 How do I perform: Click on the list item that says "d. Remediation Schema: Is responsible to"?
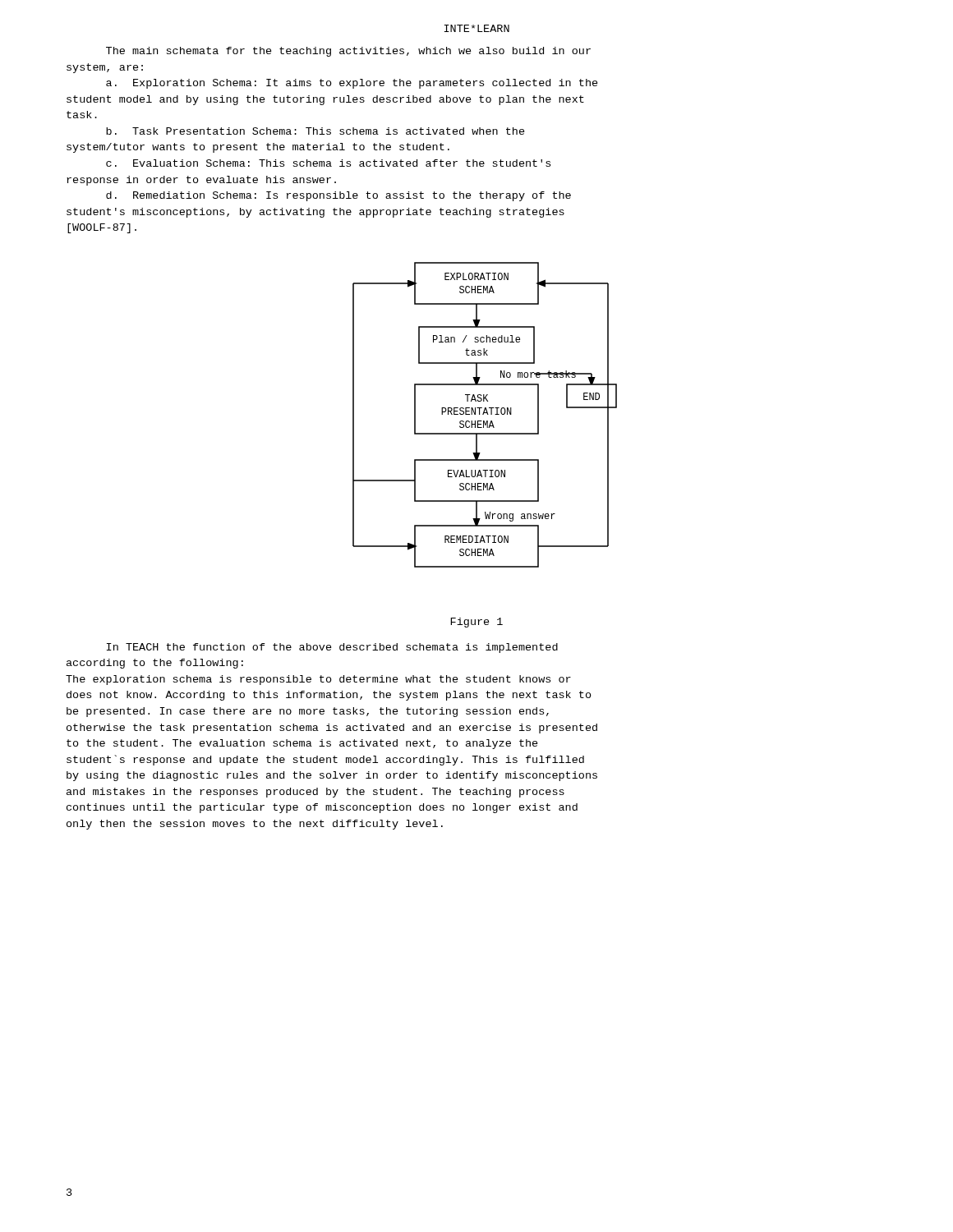coord(319,212)
